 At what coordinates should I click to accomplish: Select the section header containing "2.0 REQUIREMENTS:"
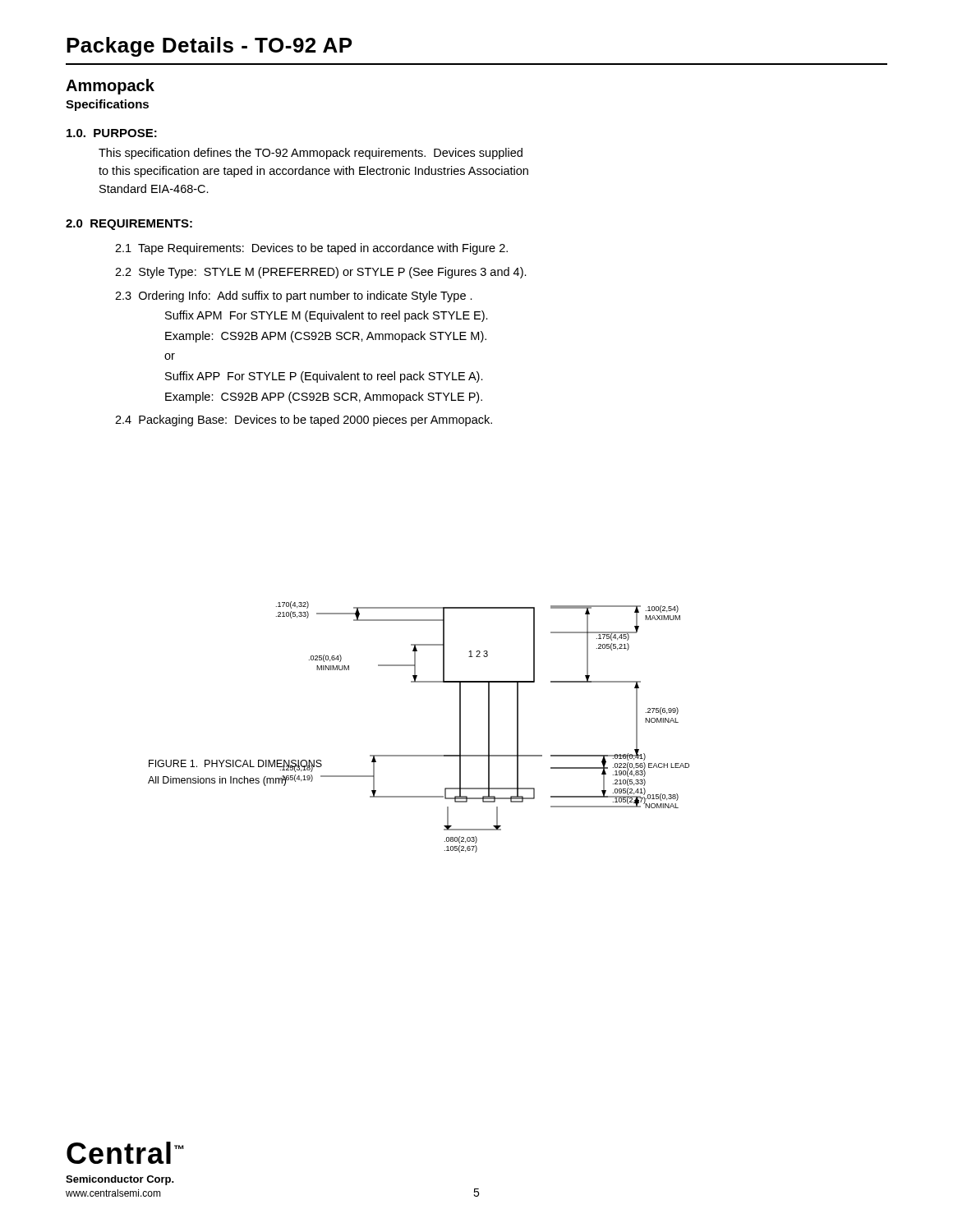(129, 223)
